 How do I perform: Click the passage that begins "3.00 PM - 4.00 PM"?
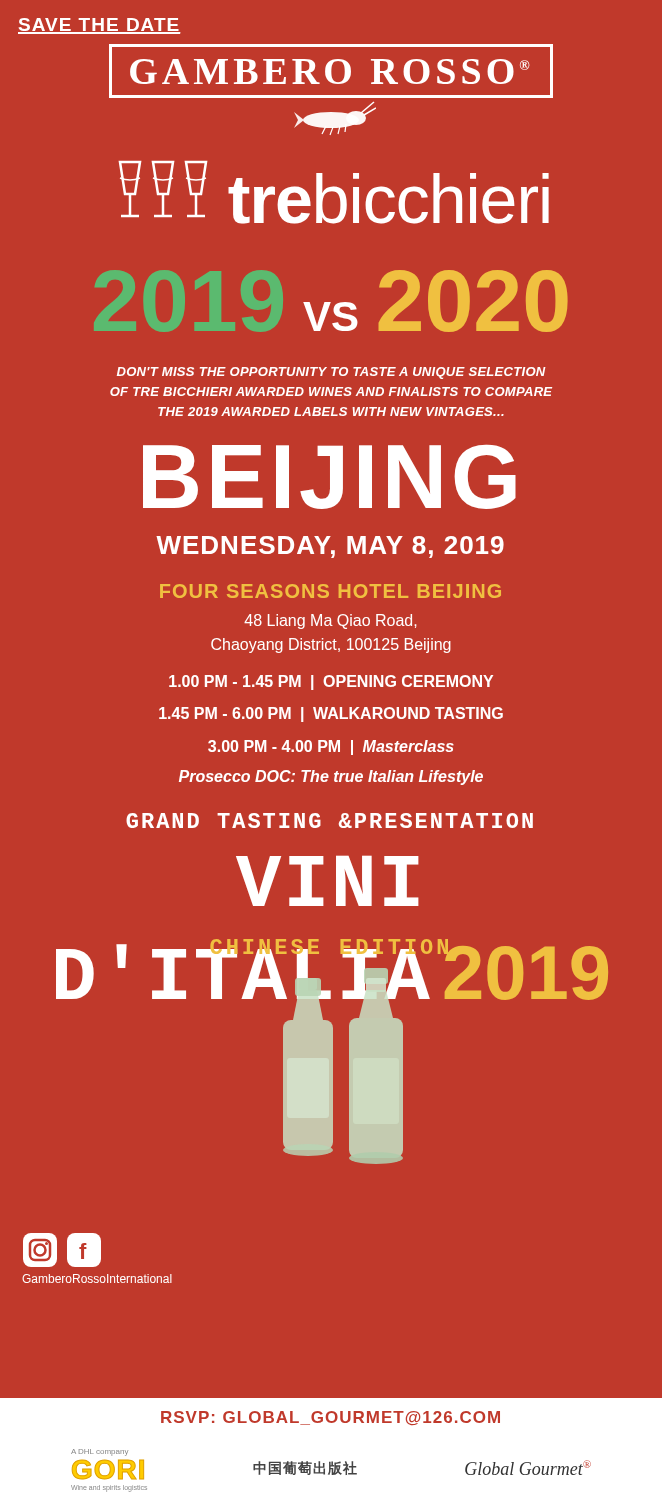click(x=331, y=747)
